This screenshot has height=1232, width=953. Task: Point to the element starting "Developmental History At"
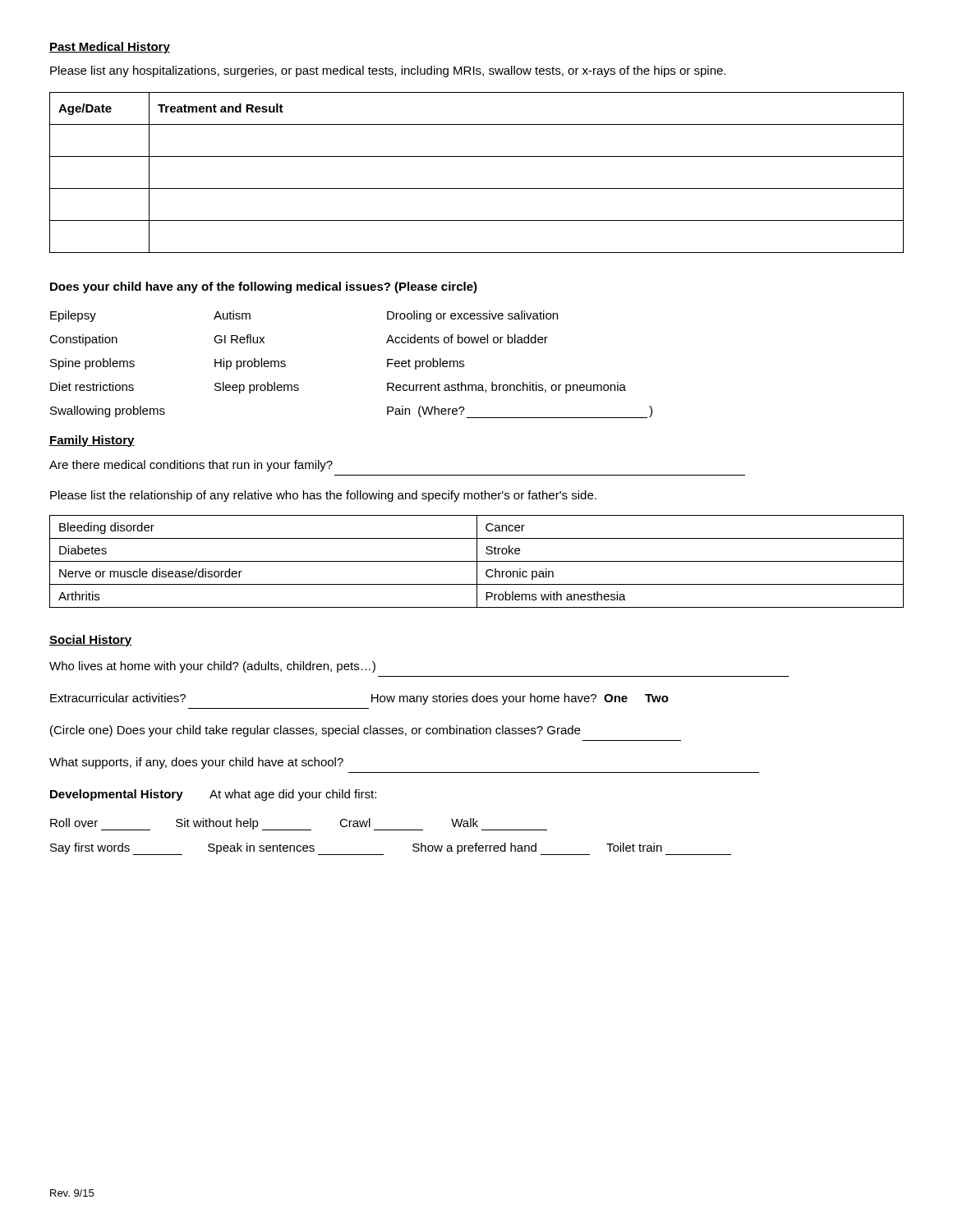tap(213, 793)
